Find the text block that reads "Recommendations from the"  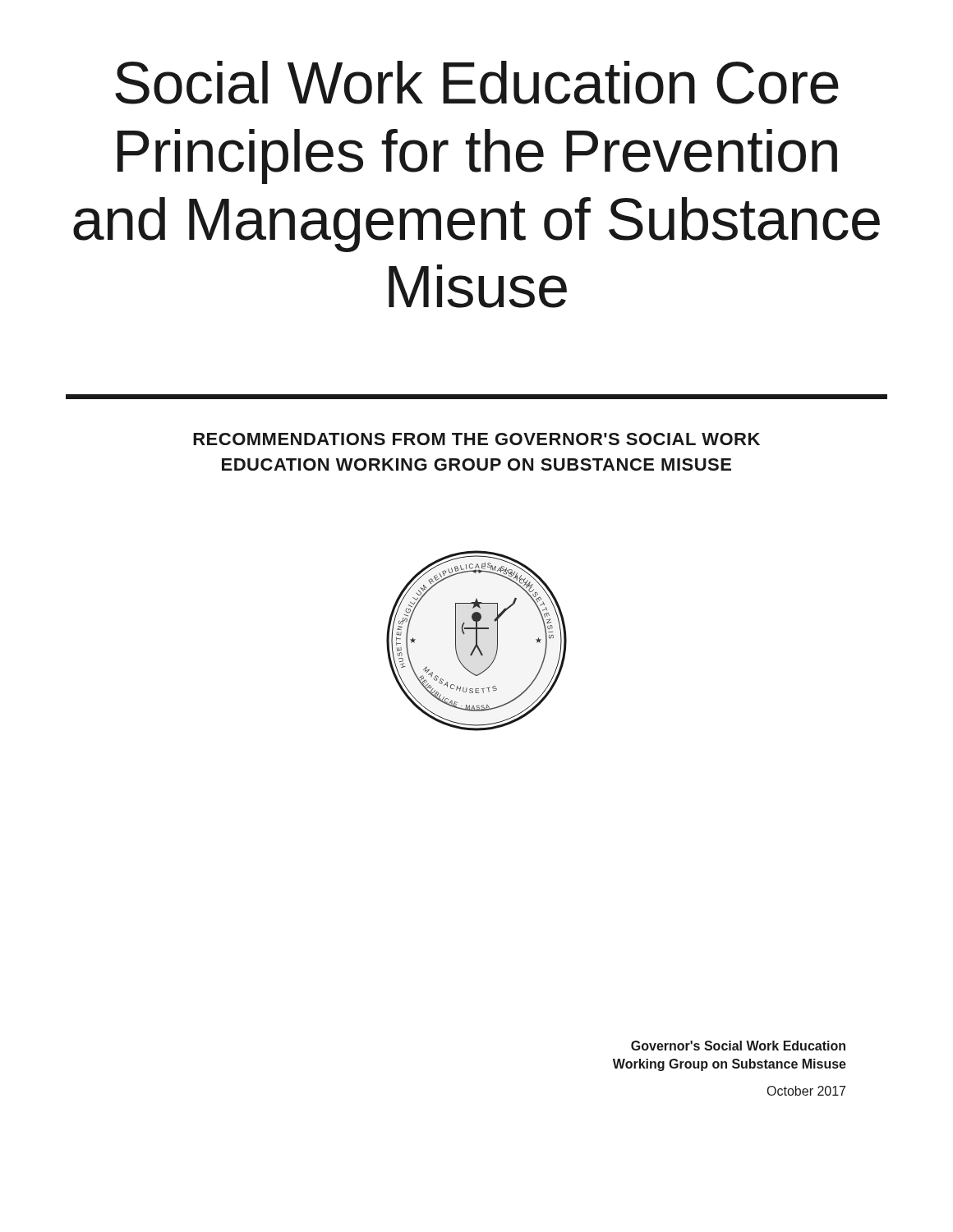476,452
